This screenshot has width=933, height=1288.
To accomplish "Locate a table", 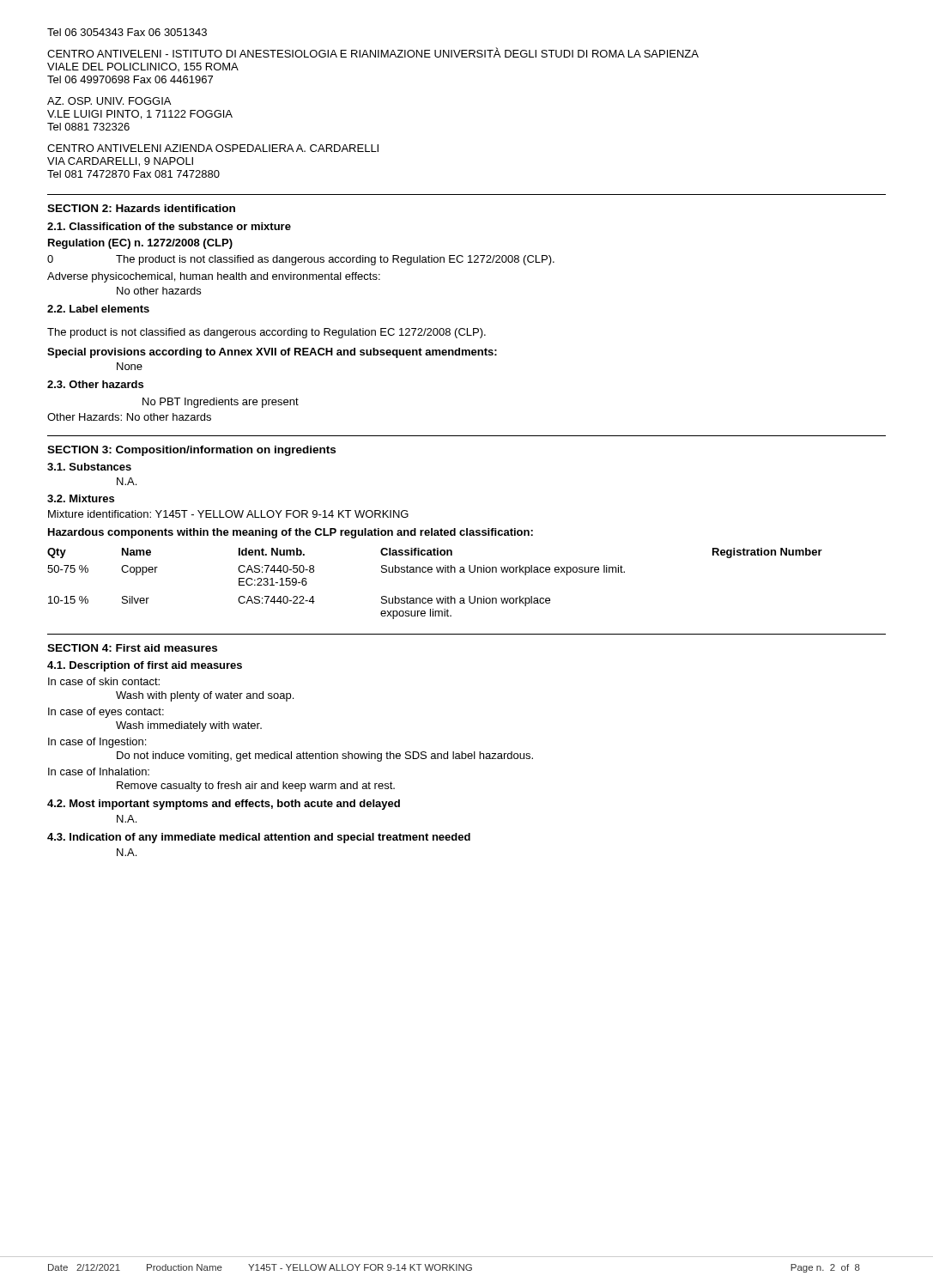I will point(466,583).
